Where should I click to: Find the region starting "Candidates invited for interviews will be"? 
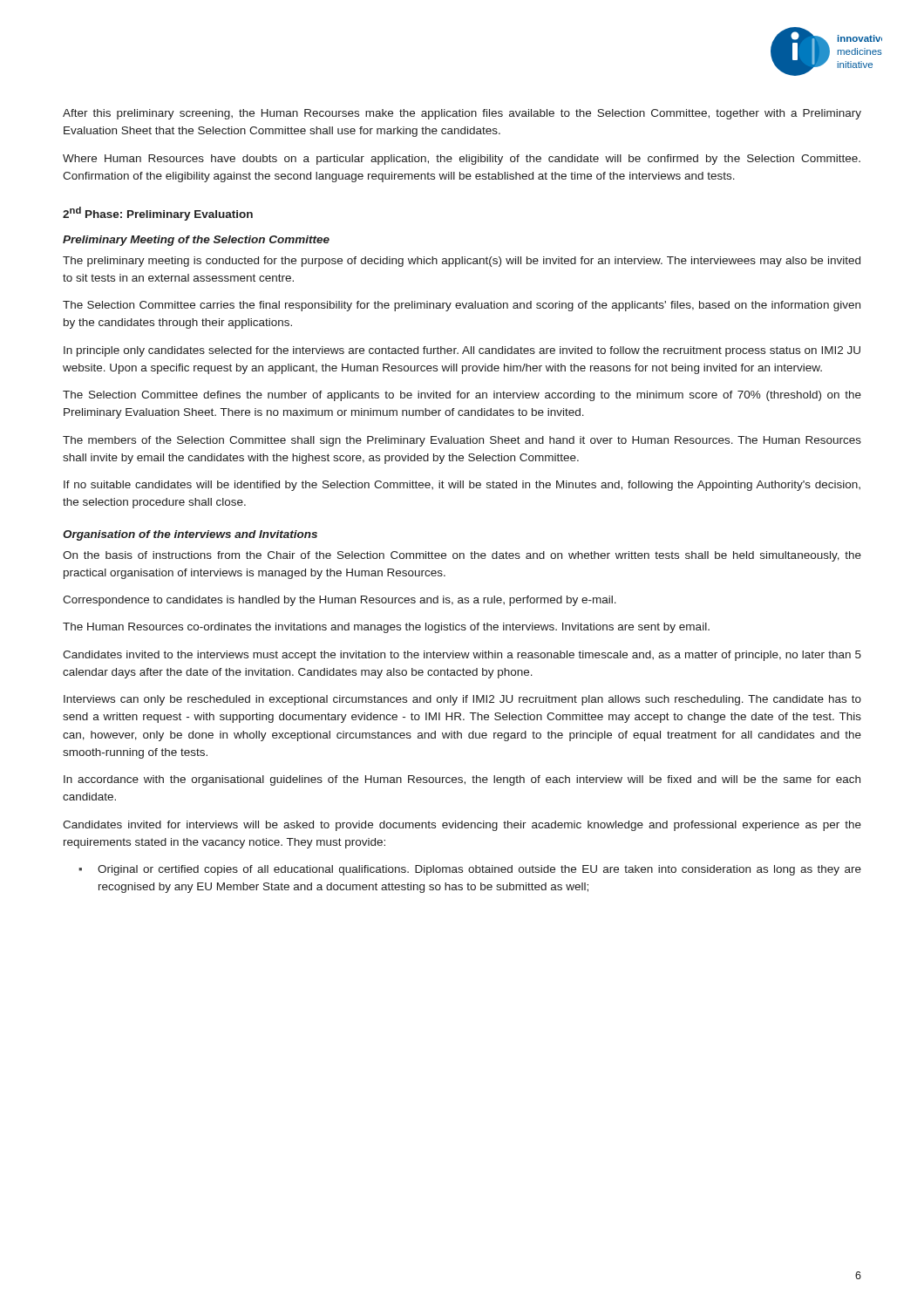[x=462, y=833]
